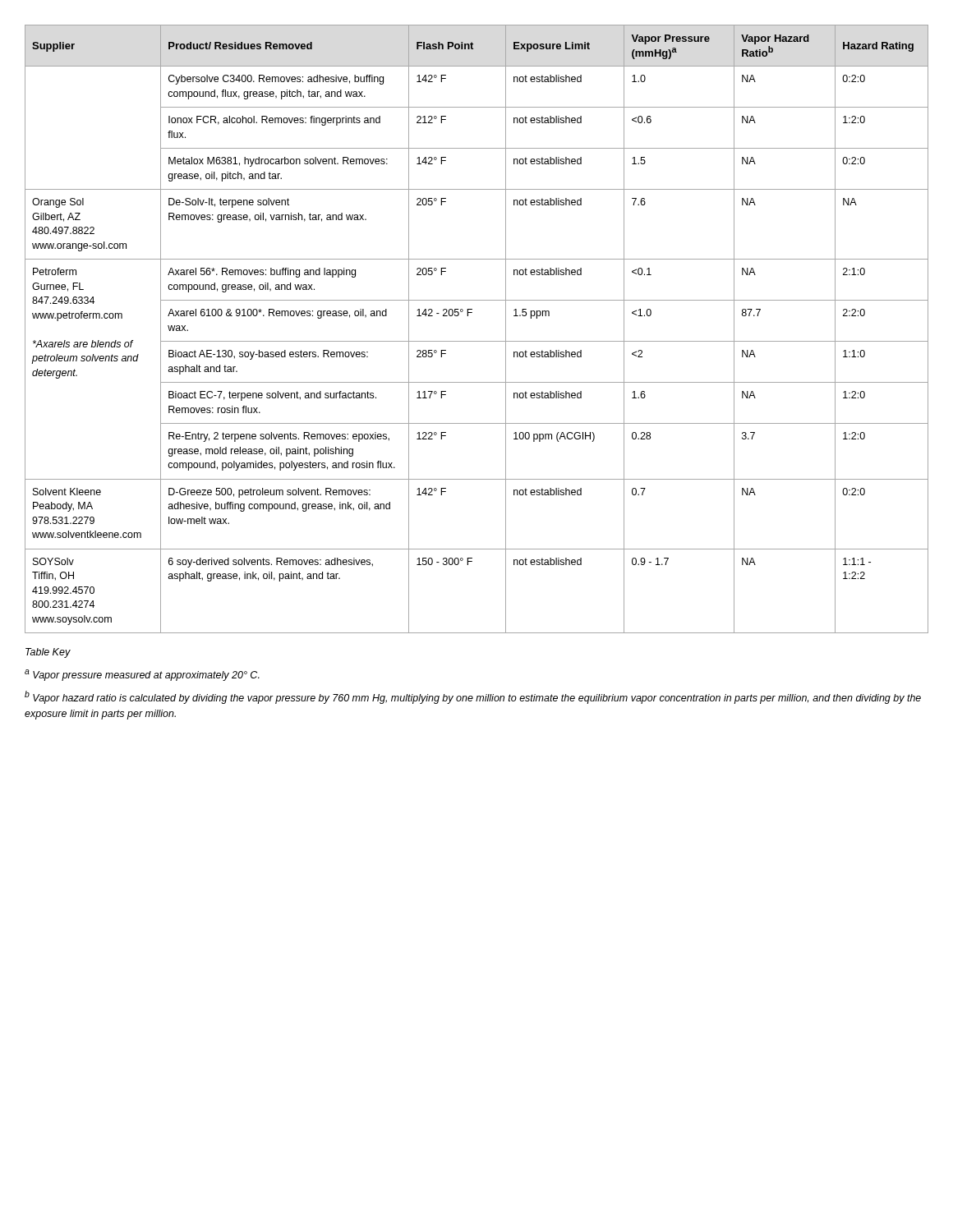The image size is (953, 1232).
Task: Select the table that reads "not established"
Action: point(476,329)
